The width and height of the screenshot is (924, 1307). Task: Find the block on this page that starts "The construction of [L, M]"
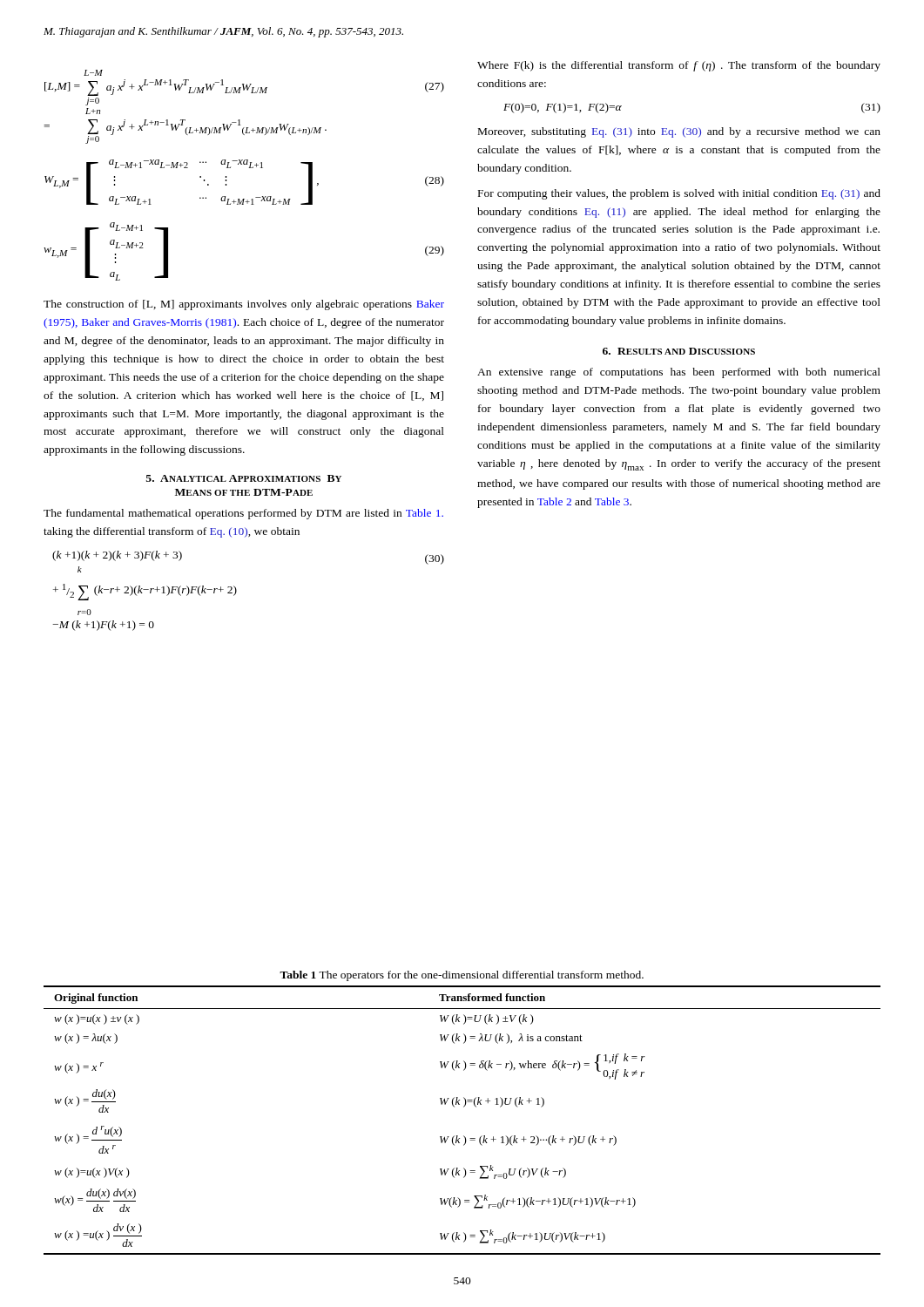[x=244, y=377]
